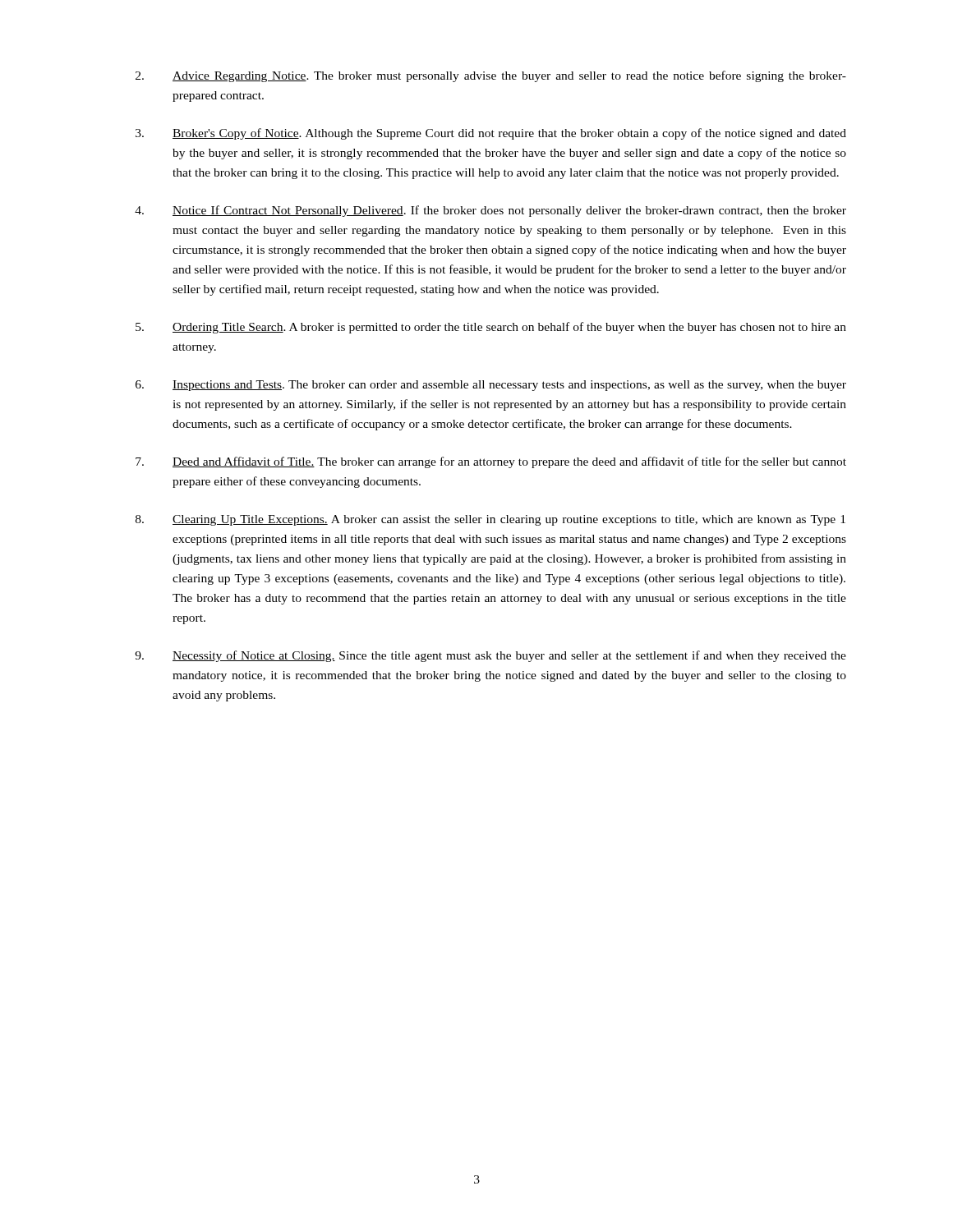Screen dimensions: 1232x953
Task: Click on the list item that says "7. Deed and"
Action: (476, 472)
